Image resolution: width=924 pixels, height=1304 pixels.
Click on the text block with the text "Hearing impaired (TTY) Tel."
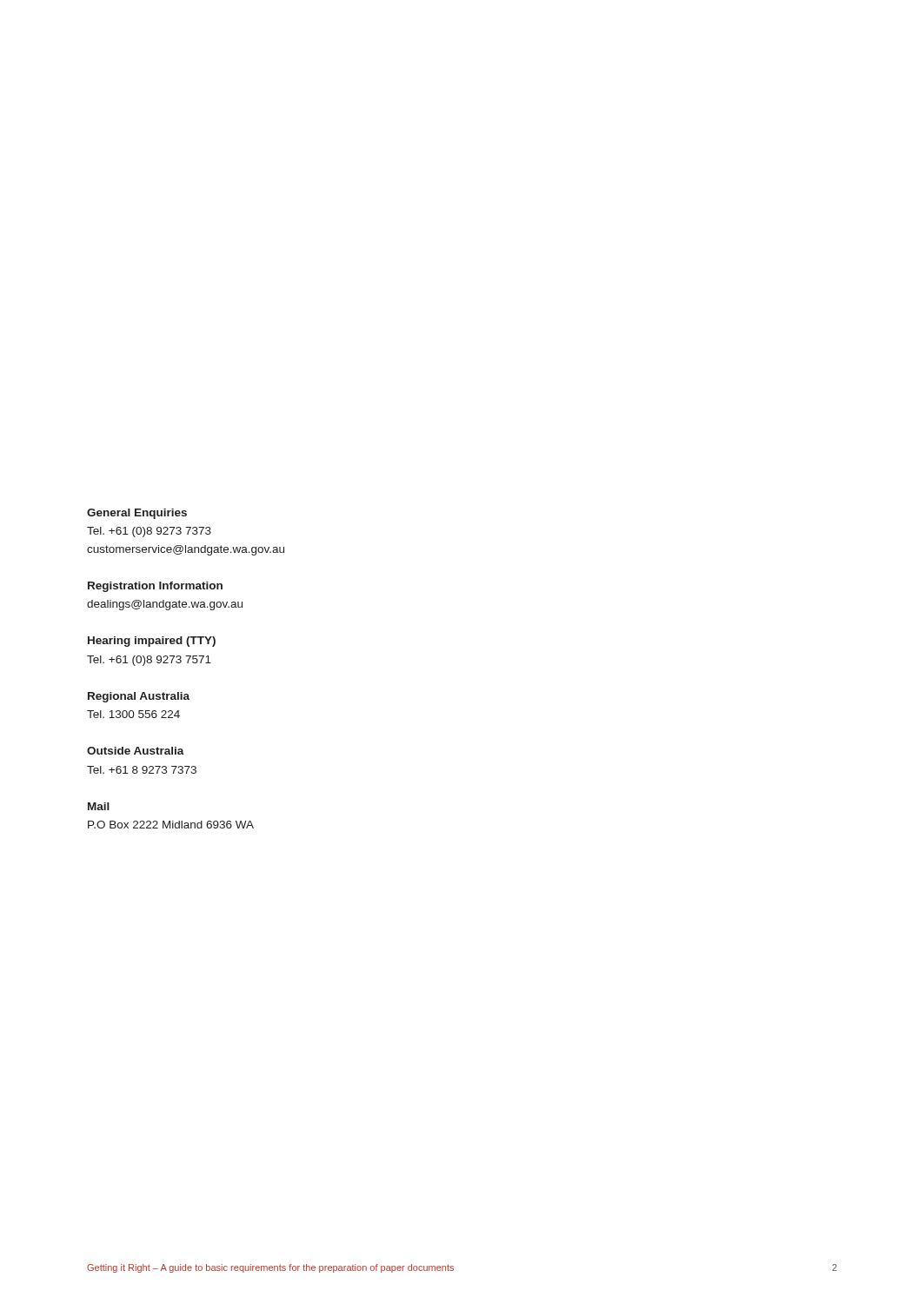(x=152, y=642)
